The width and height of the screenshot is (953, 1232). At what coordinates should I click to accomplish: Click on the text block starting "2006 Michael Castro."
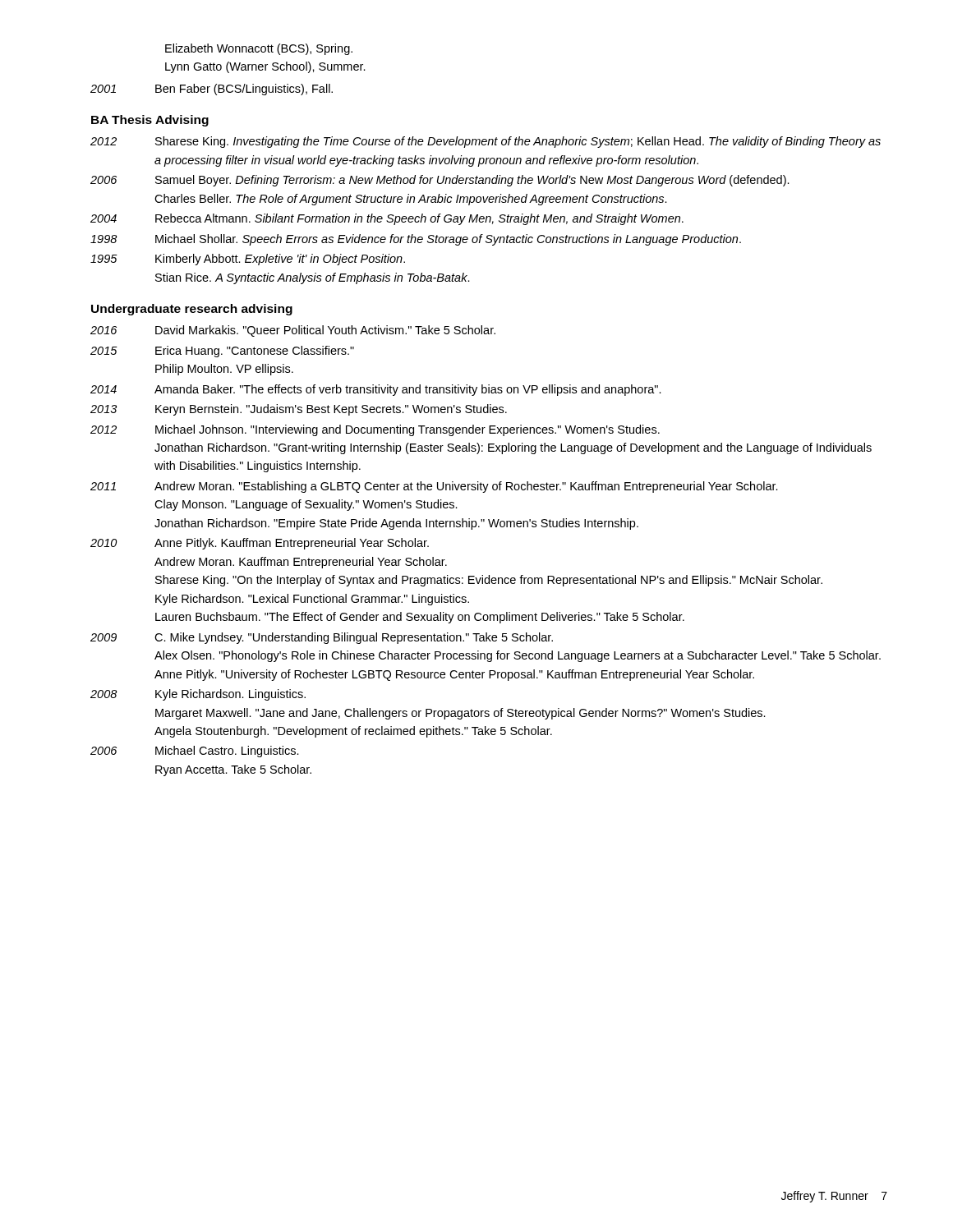(195, 752)
